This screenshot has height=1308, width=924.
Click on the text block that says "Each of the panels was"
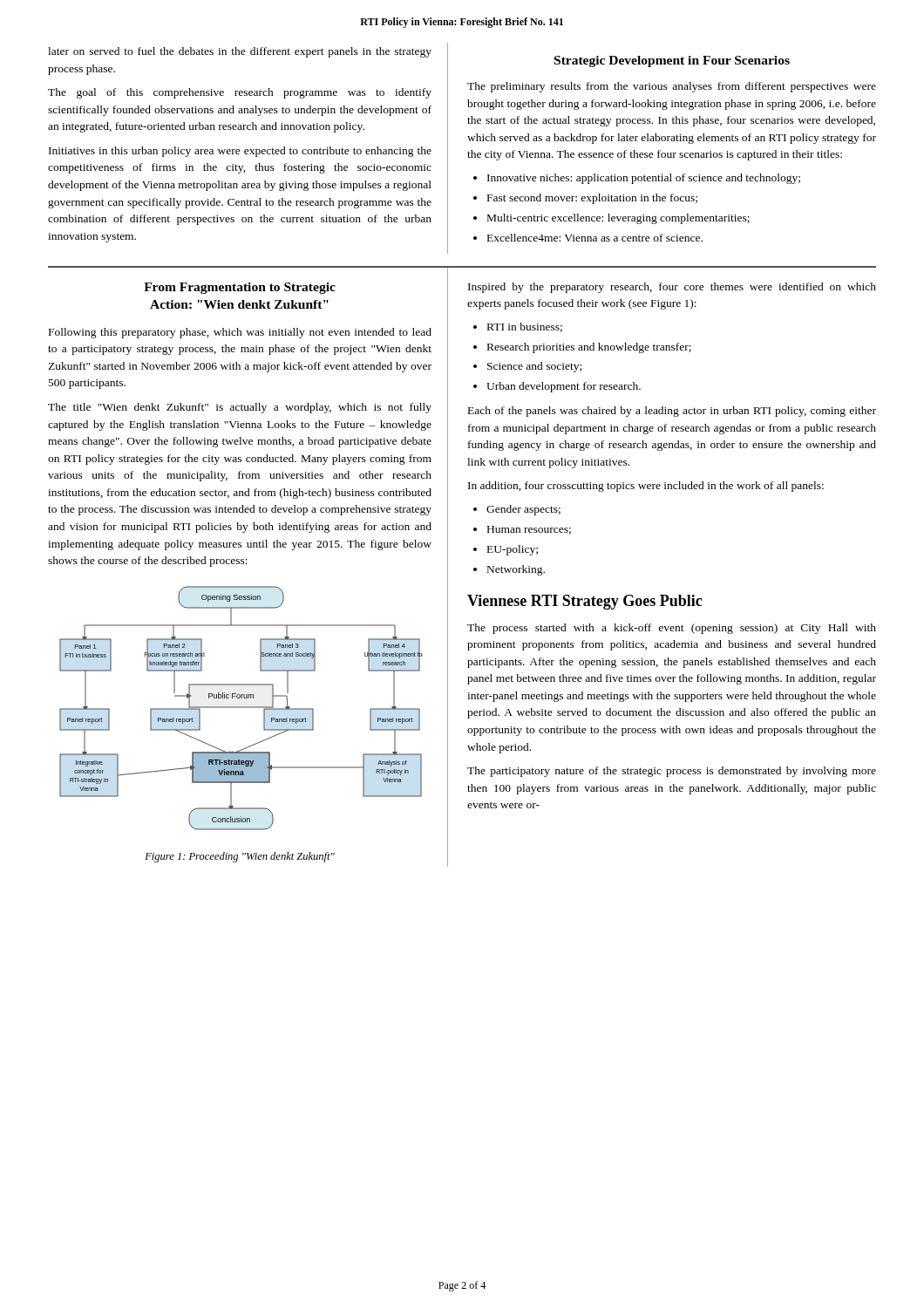pos(672,436)
